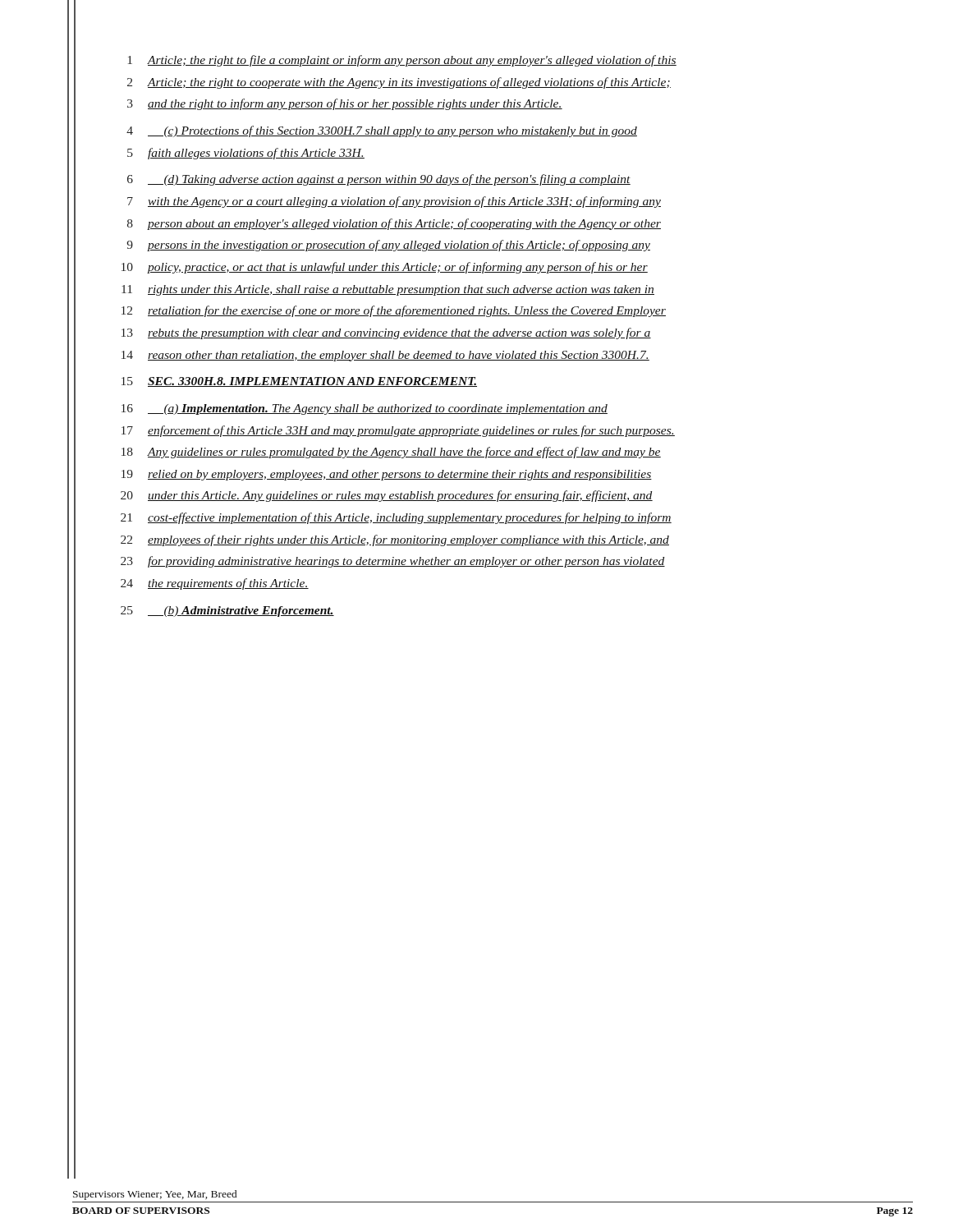Viewport: 954px width, 1232px height.
Task: Locate the text block with the text "22 employees of their"
Action: pos(502,540)
